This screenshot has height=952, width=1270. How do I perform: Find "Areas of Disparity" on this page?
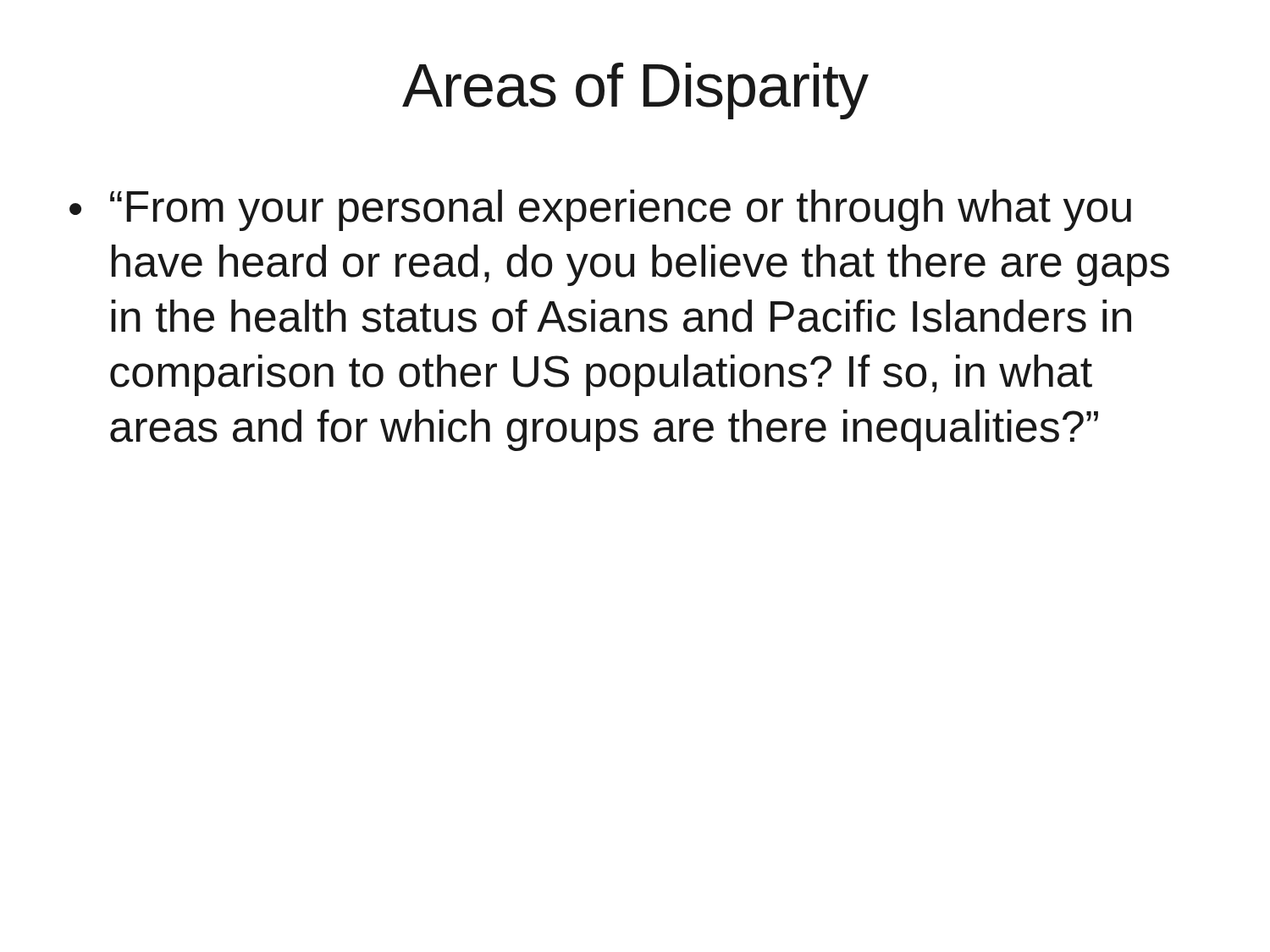tap(635, 85)
